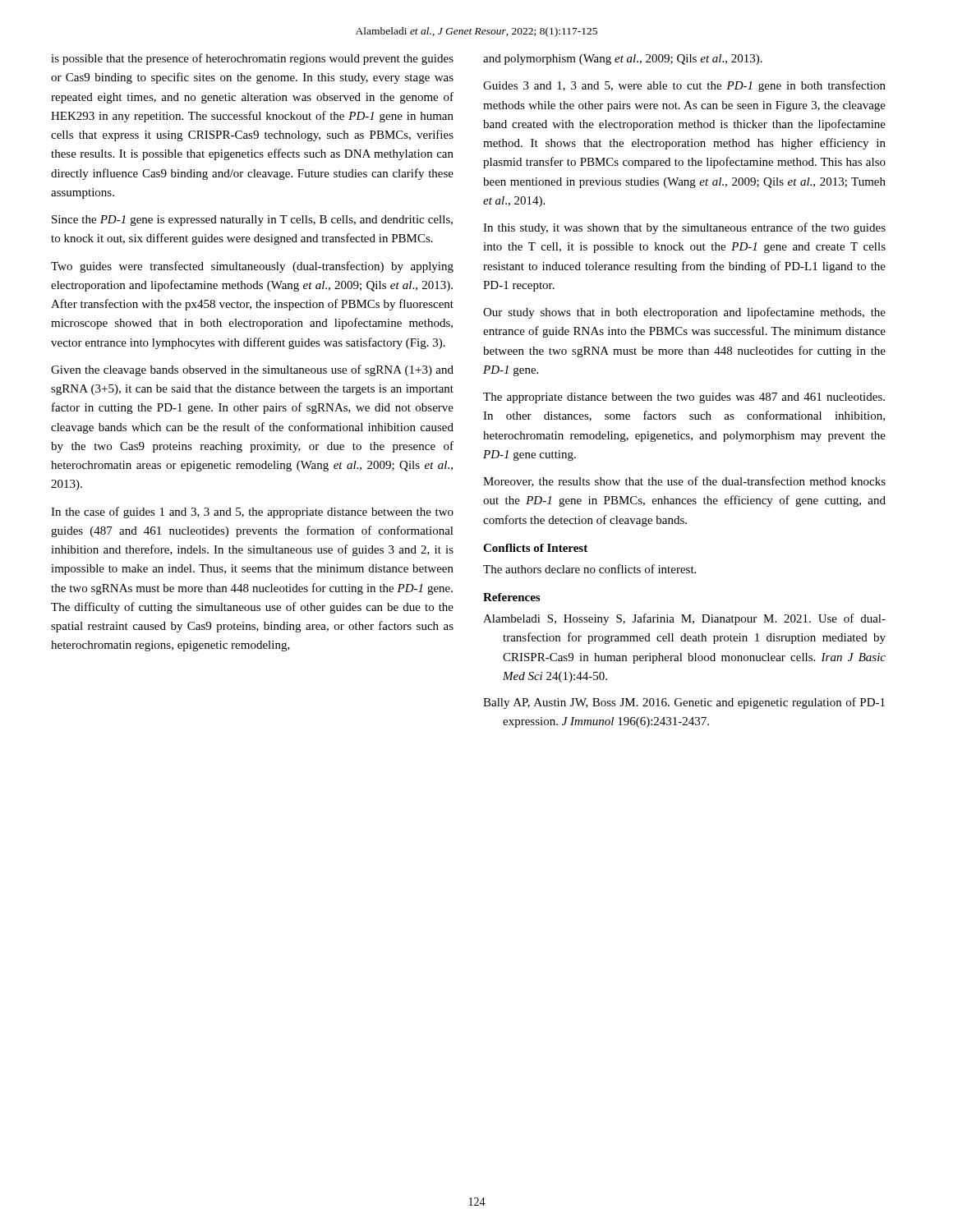
Task: Locate the block of text that opens with "Guides 3 and"
Action: [x=684, y=143]
